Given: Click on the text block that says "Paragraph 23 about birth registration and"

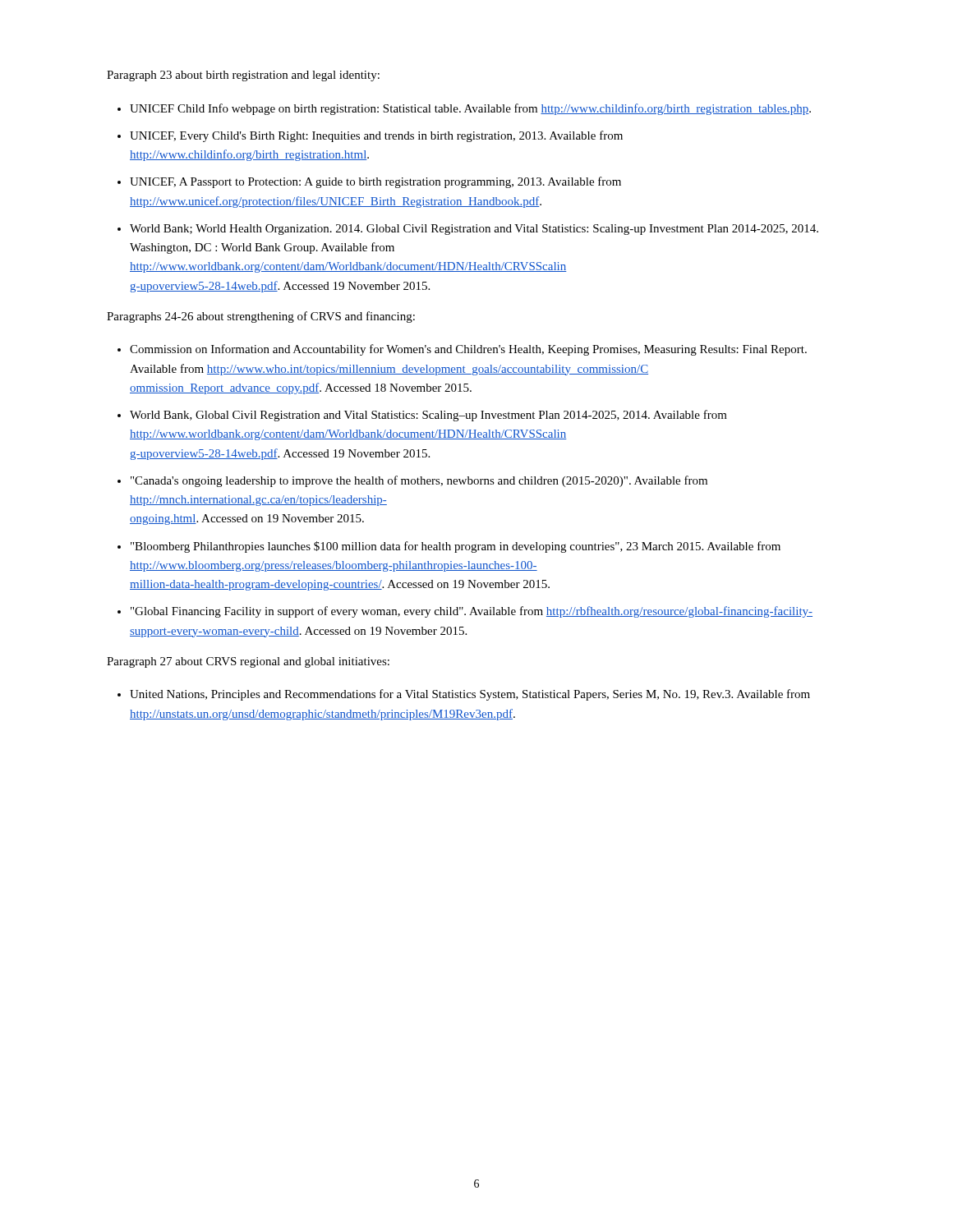Looking at the screenshot, I should coord(244,75).
